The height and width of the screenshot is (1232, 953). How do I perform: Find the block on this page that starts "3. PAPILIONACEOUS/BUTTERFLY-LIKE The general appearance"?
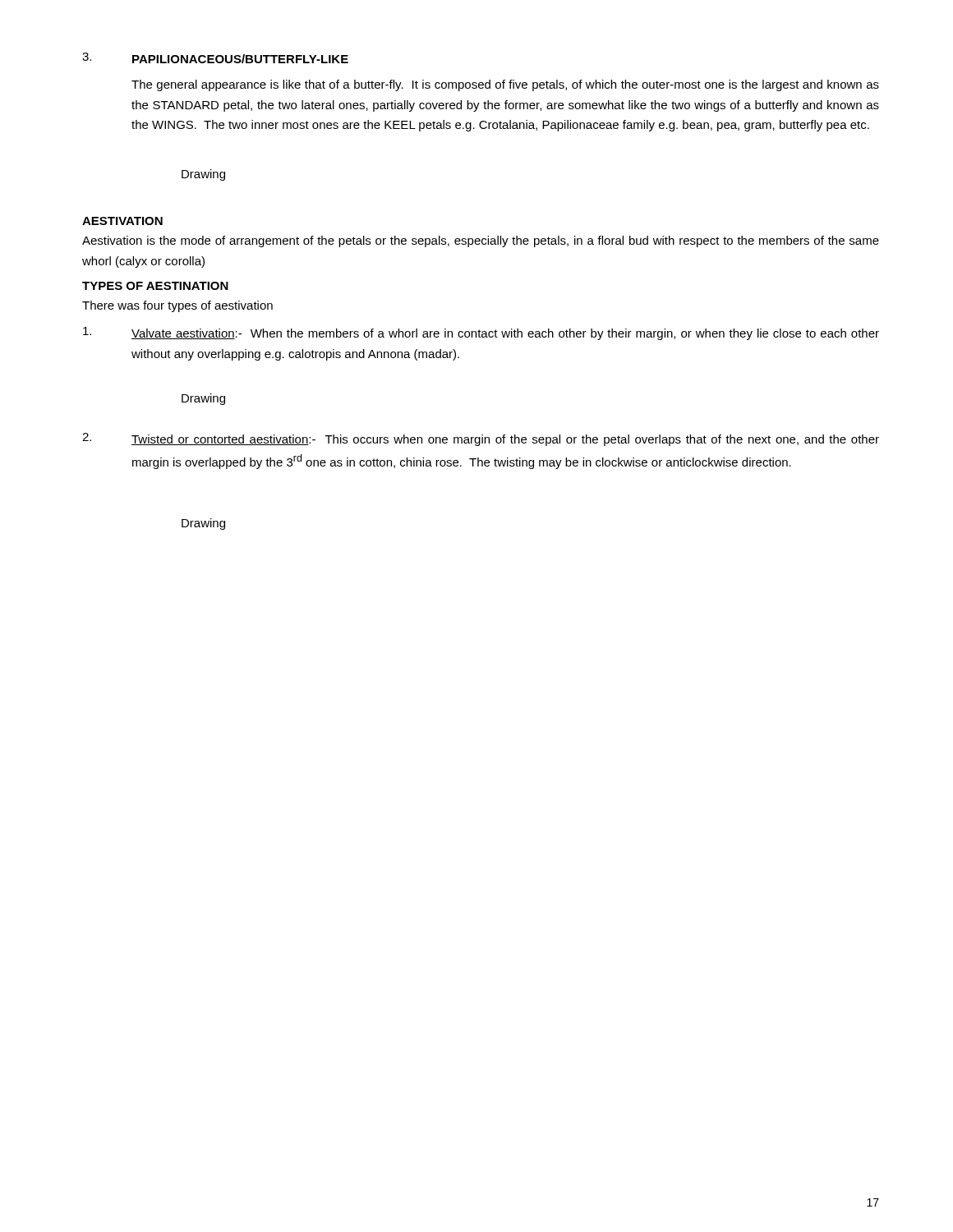coord(481,96)
